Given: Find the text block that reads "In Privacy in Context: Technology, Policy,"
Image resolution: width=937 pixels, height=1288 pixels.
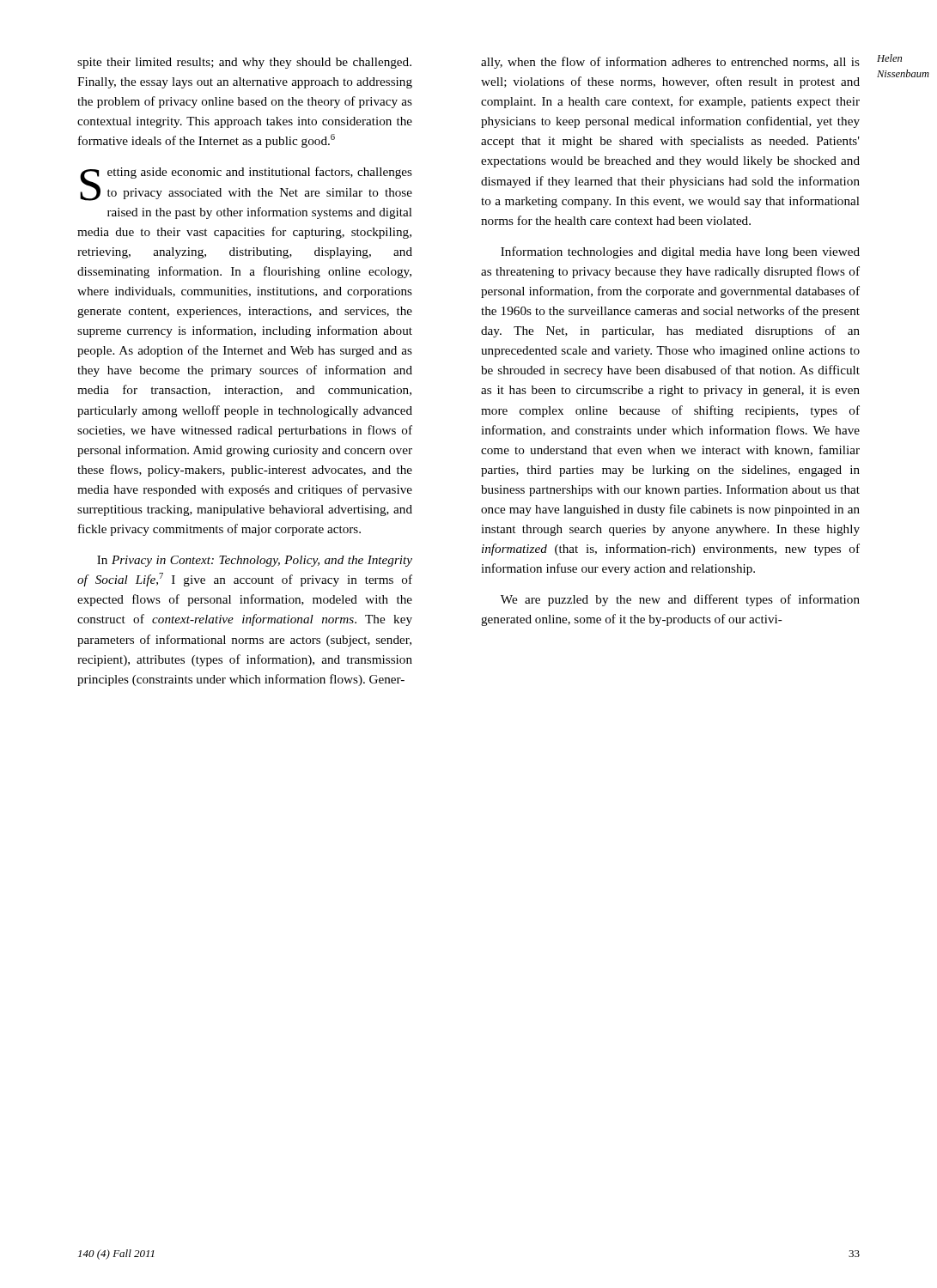Looking at the screenshot, I should [x=245, y=619].
